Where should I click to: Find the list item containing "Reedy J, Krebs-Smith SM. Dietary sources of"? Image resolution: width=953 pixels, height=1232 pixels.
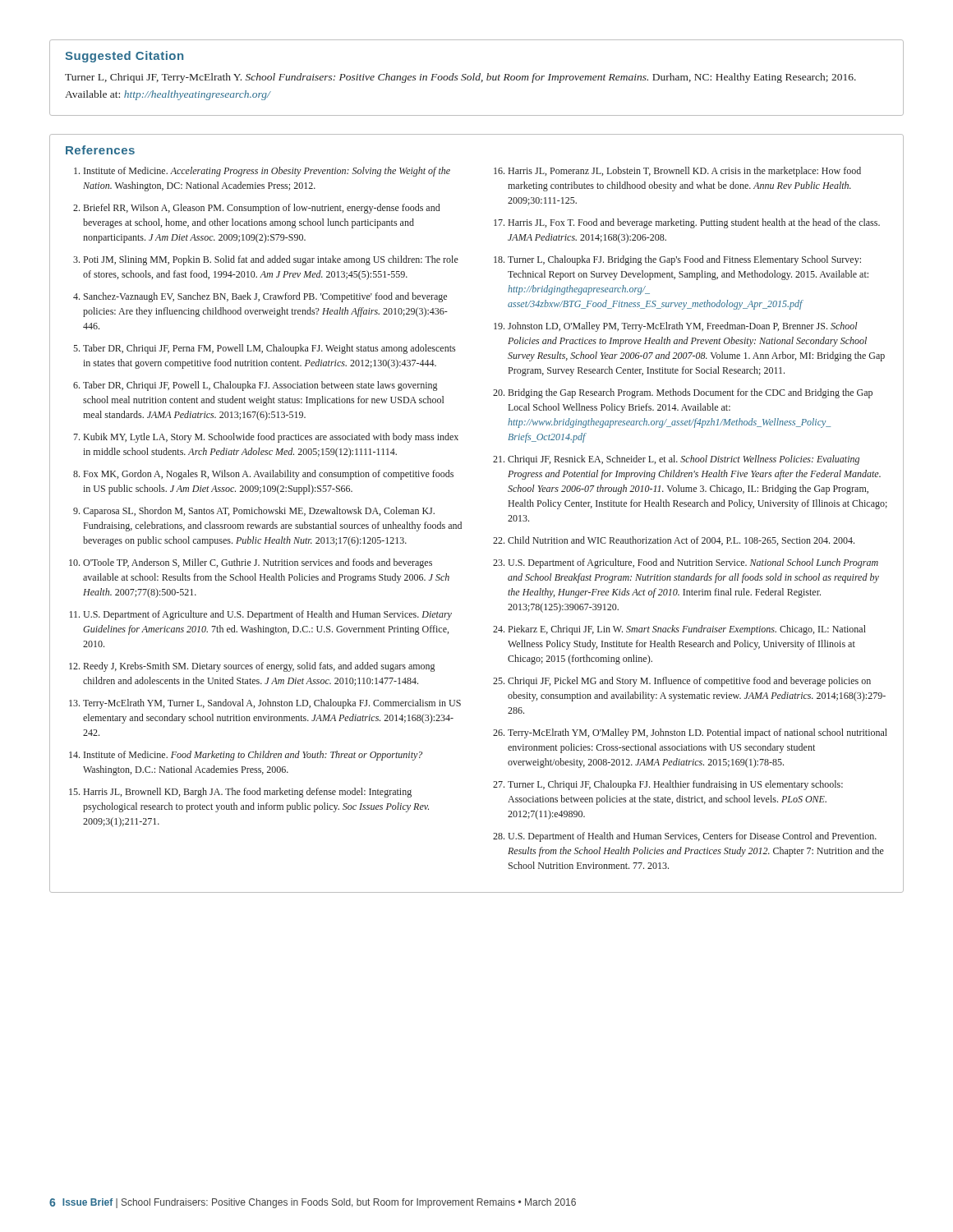click(259, 673)
